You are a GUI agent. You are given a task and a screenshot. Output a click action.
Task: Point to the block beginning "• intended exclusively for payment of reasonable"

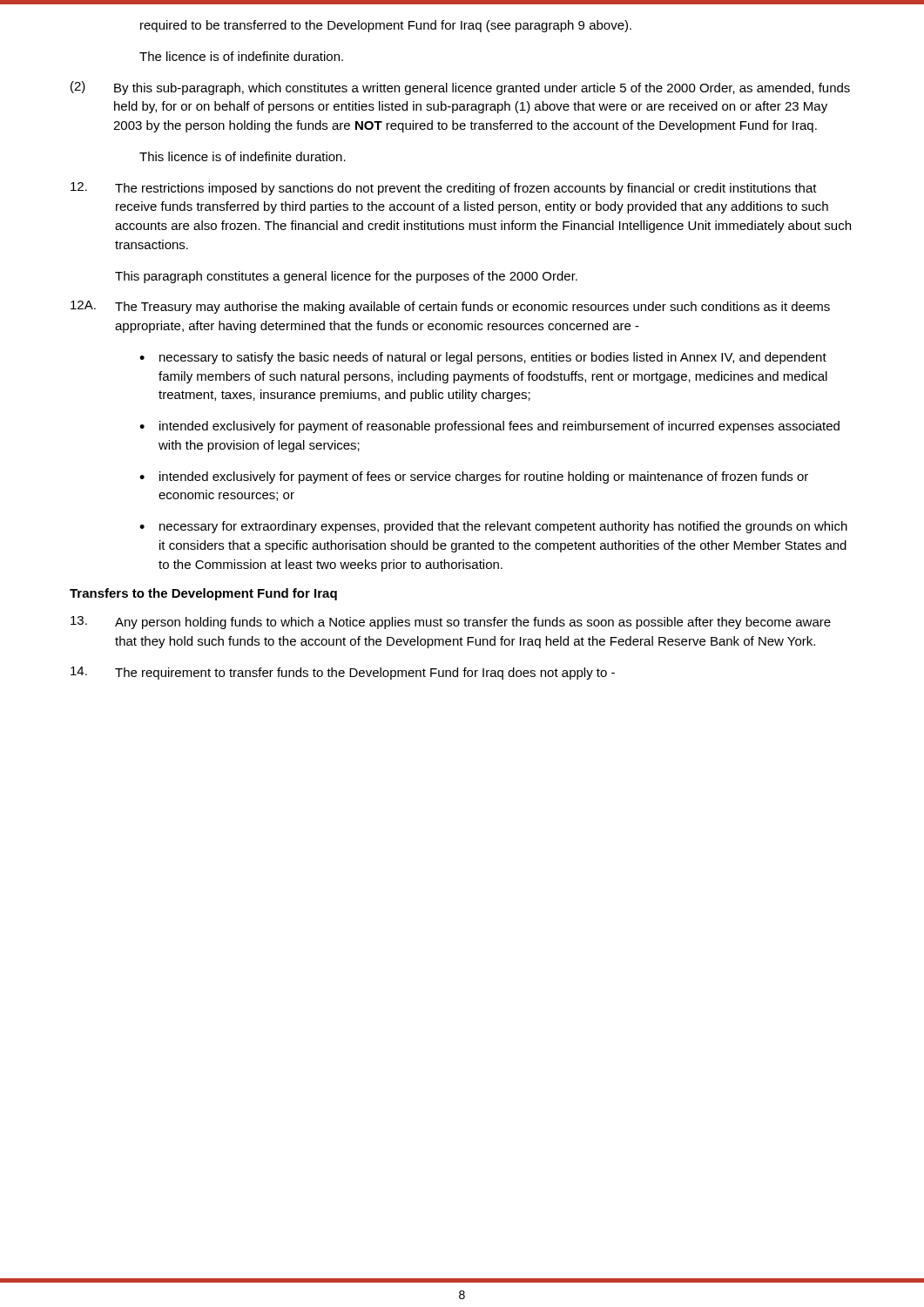497,435
